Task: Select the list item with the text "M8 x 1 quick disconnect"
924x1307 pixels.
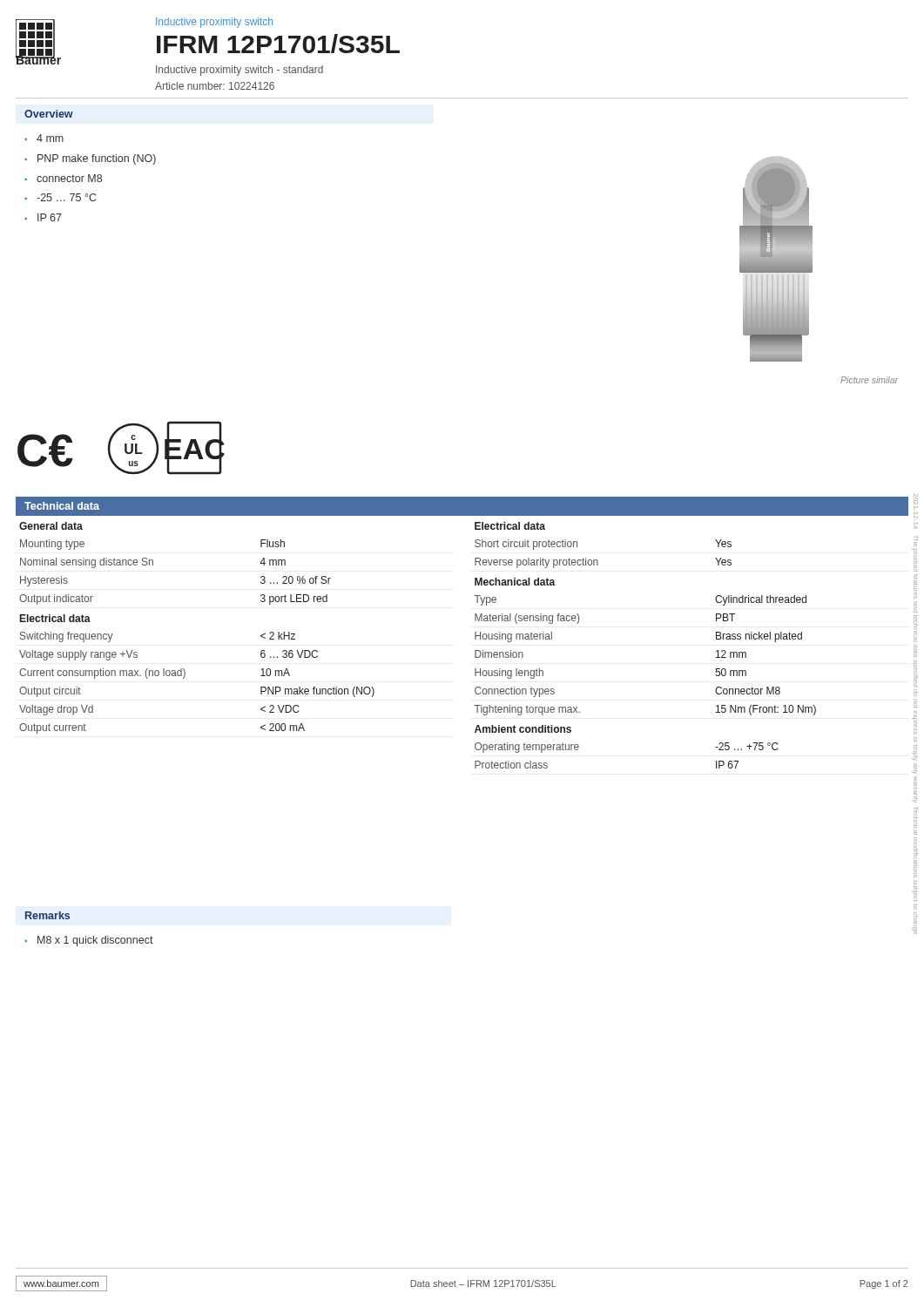Action: coord(95,940)
